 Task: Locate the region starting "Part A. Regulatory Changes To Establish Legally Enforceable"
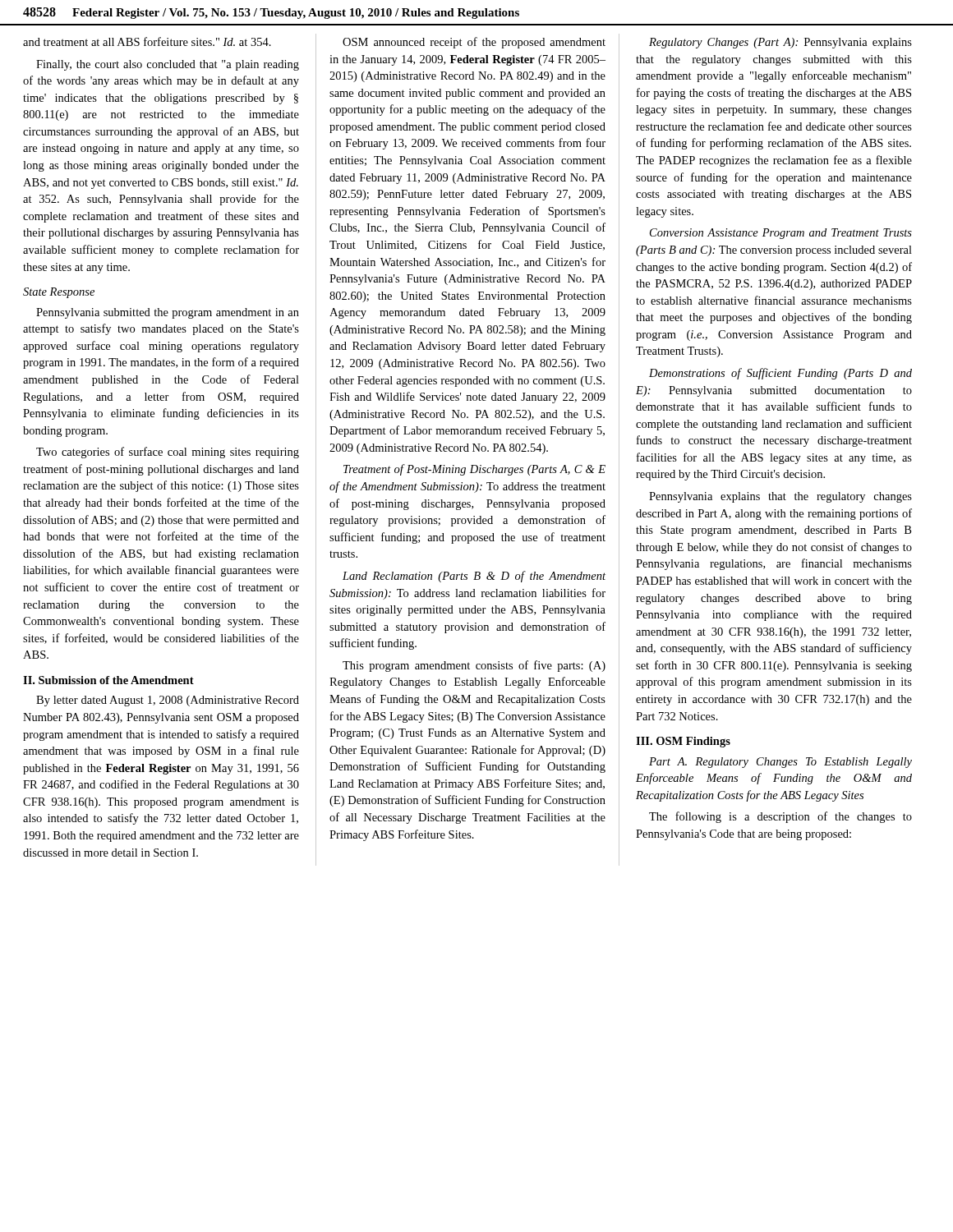tap(774, 778)
